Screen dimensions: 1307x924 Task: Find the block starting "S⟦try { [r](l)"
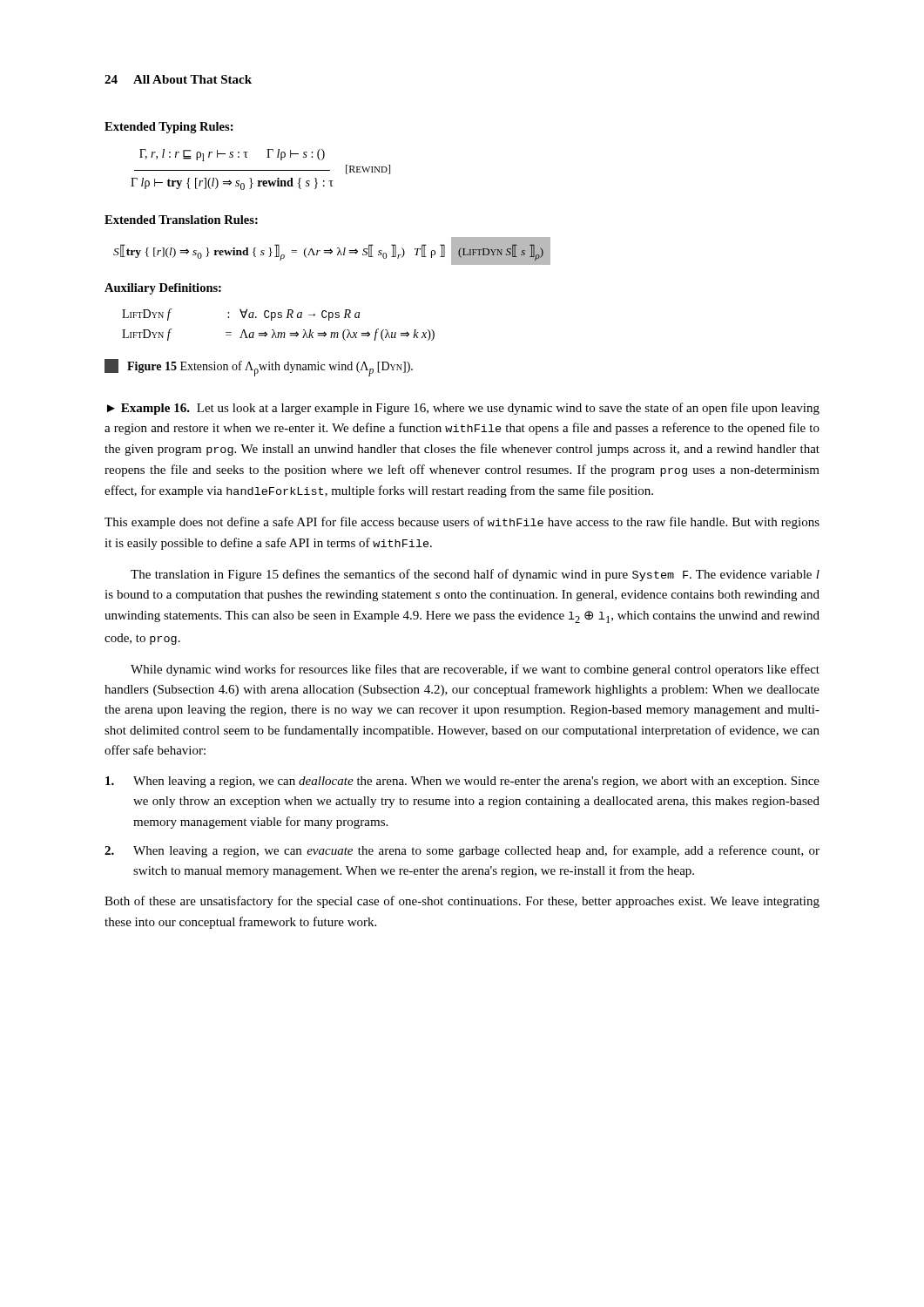click(332, 251)
